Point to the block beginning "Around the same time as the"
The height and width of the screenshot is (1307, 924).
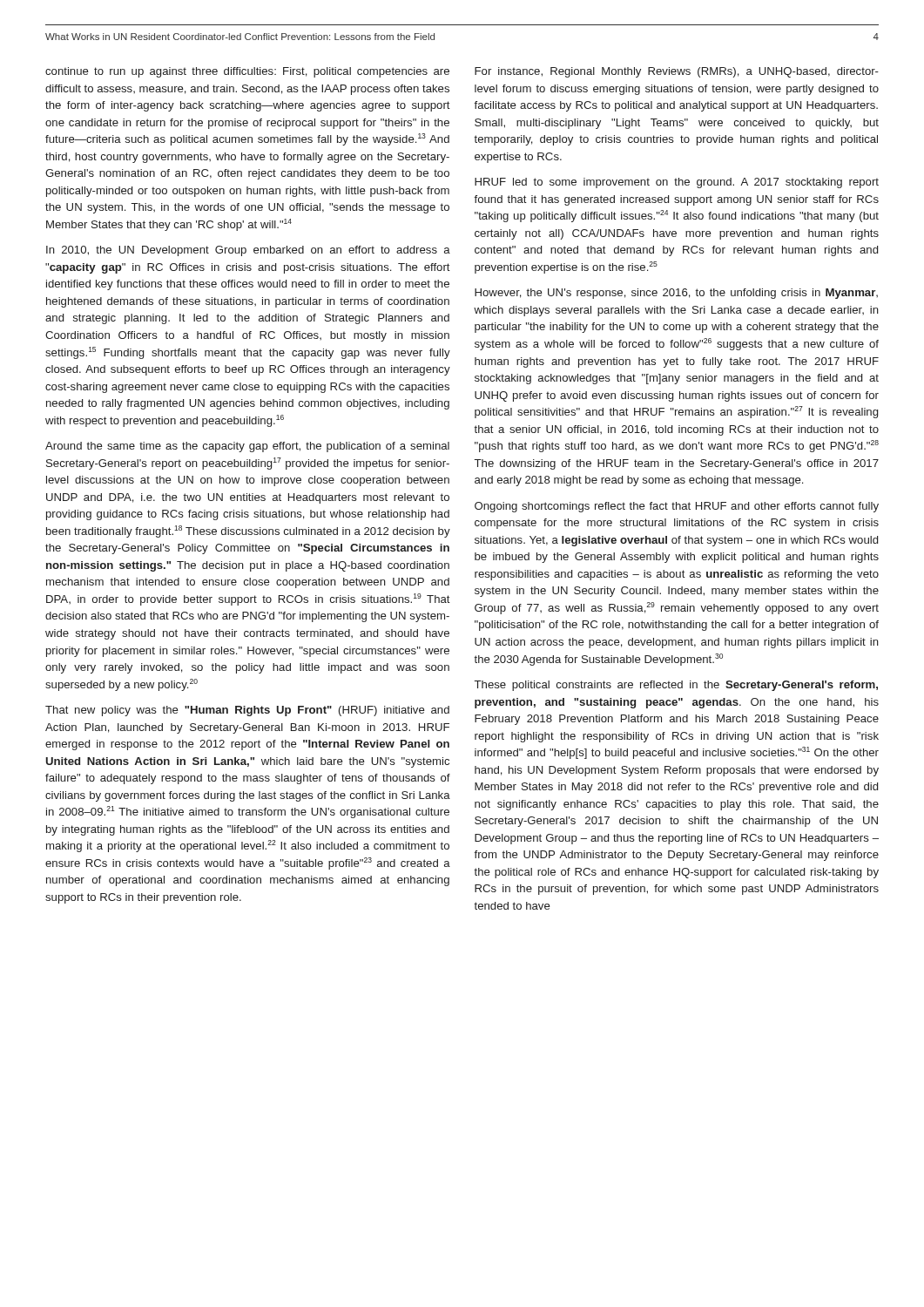(x=248, y=565)
